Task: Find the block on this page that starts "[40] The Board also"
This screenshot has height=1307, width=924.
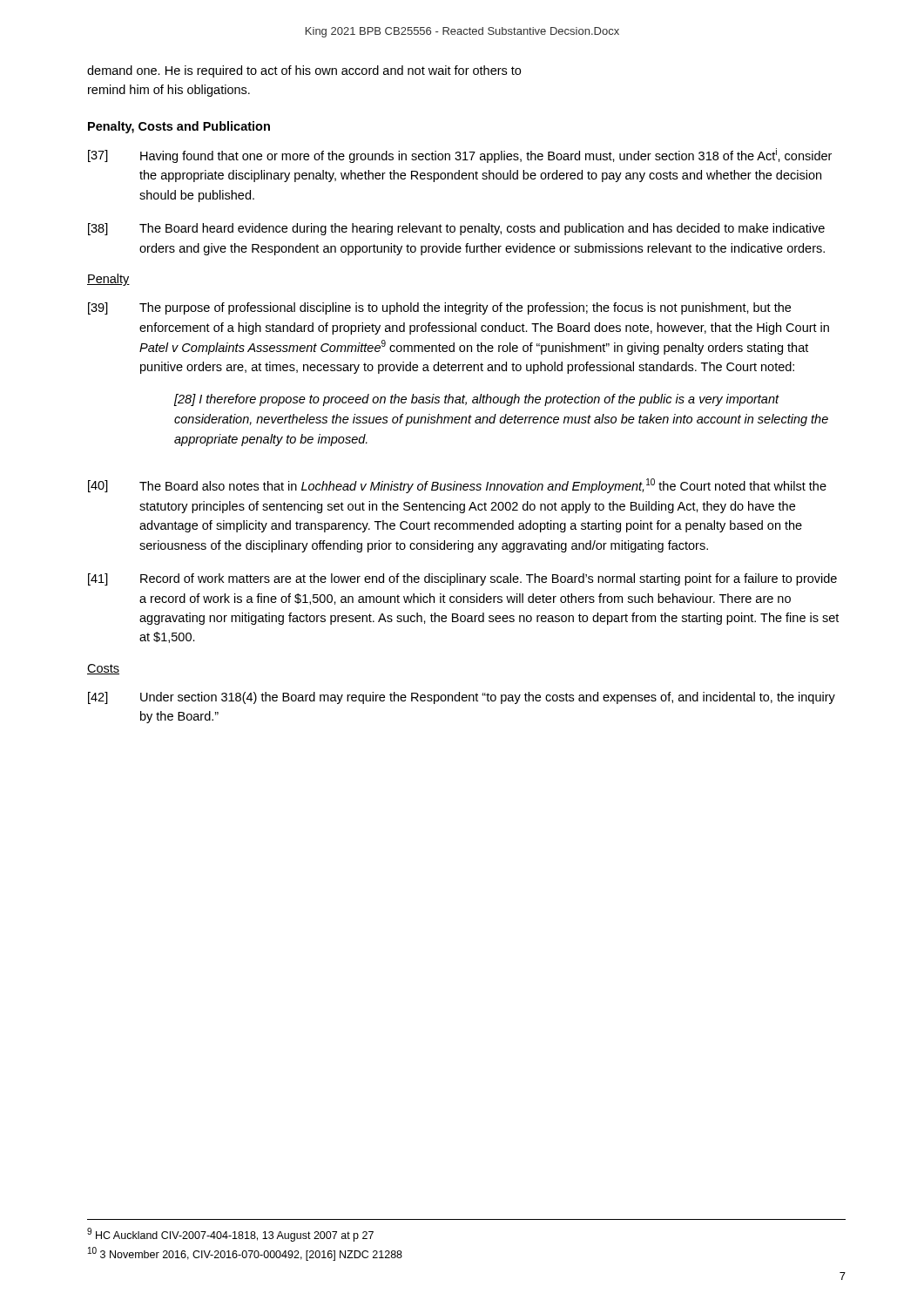Action: [466, 516]
